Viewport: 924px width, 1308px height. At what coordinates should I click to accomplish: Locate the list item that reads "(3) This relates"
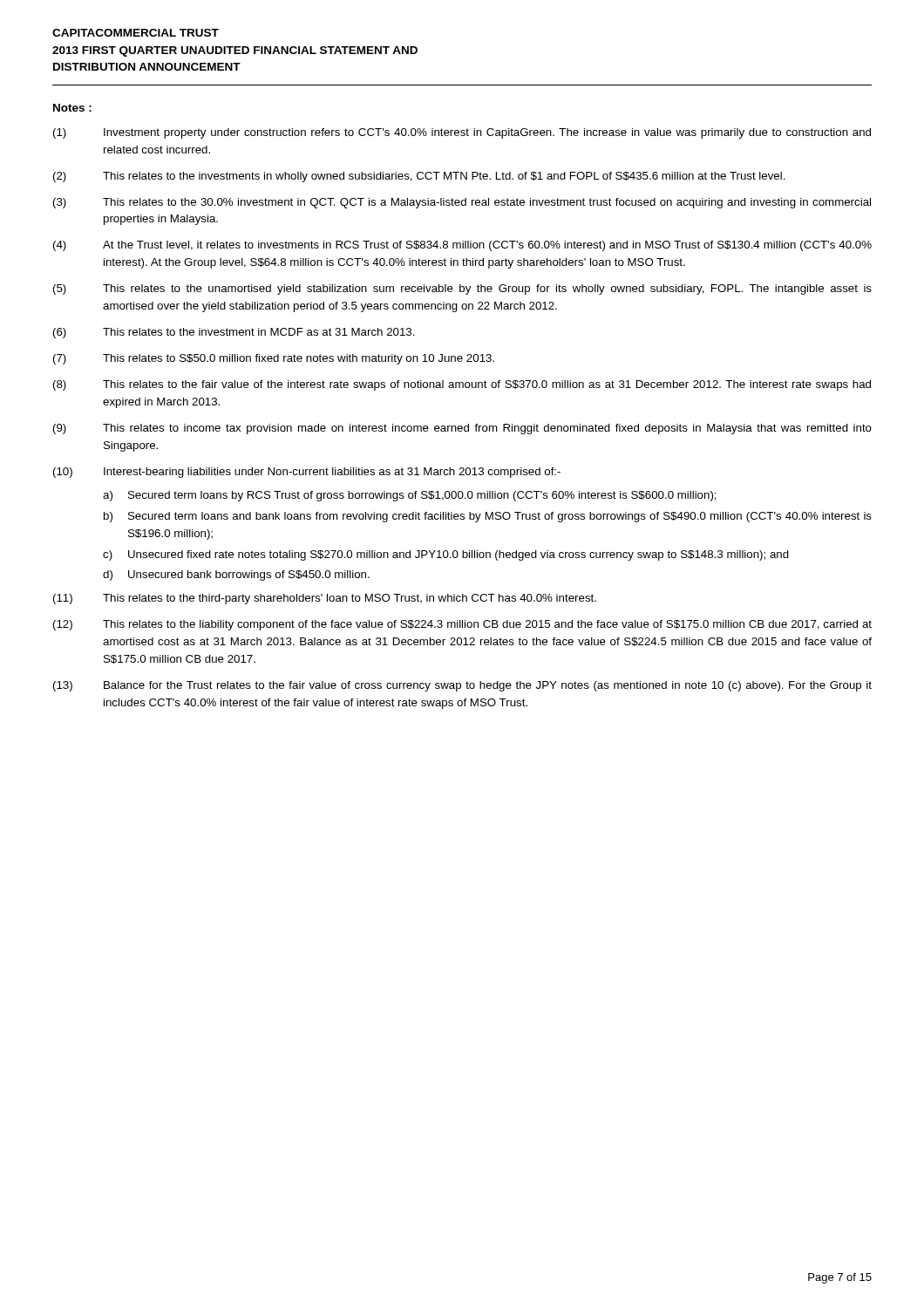[x=462, y=211]
